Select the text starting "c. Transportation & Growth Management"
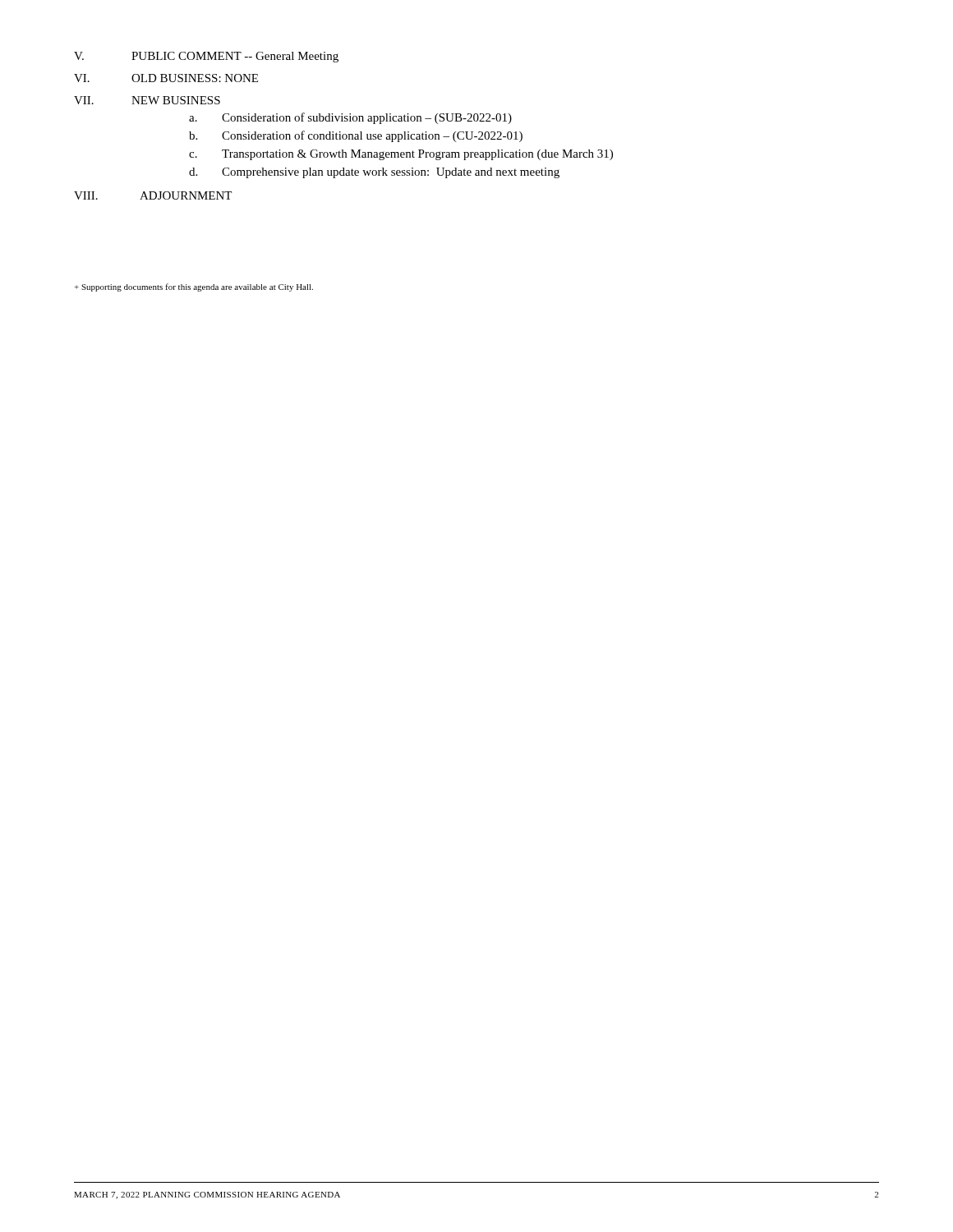 401,154
